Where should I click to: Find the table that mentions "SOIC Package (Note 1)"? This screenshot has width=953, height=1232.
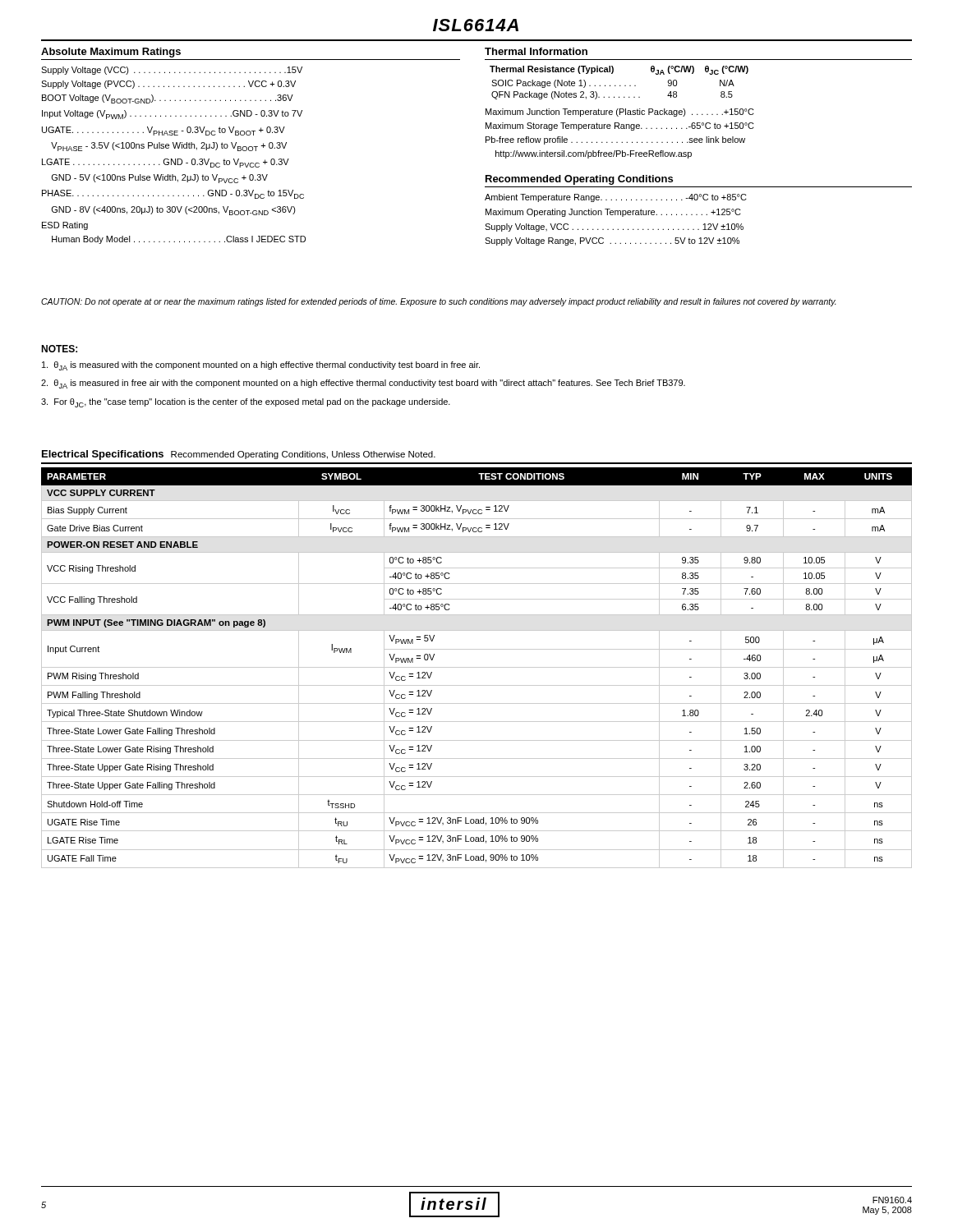click(x=698, y=82)
